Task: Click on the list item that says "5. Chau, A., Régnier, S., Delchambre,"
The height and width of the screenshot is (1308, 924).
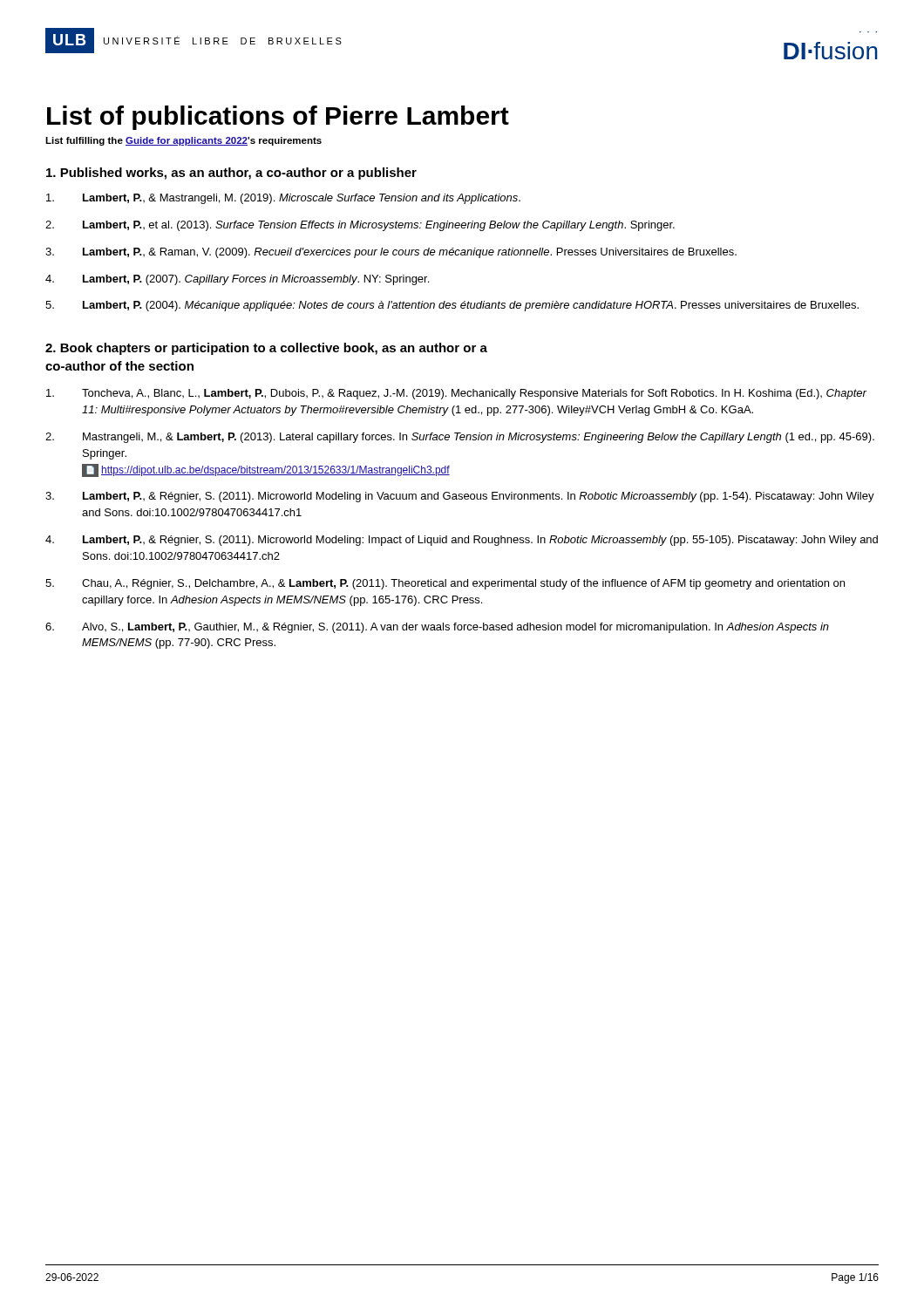Action: tap(462, 592)
